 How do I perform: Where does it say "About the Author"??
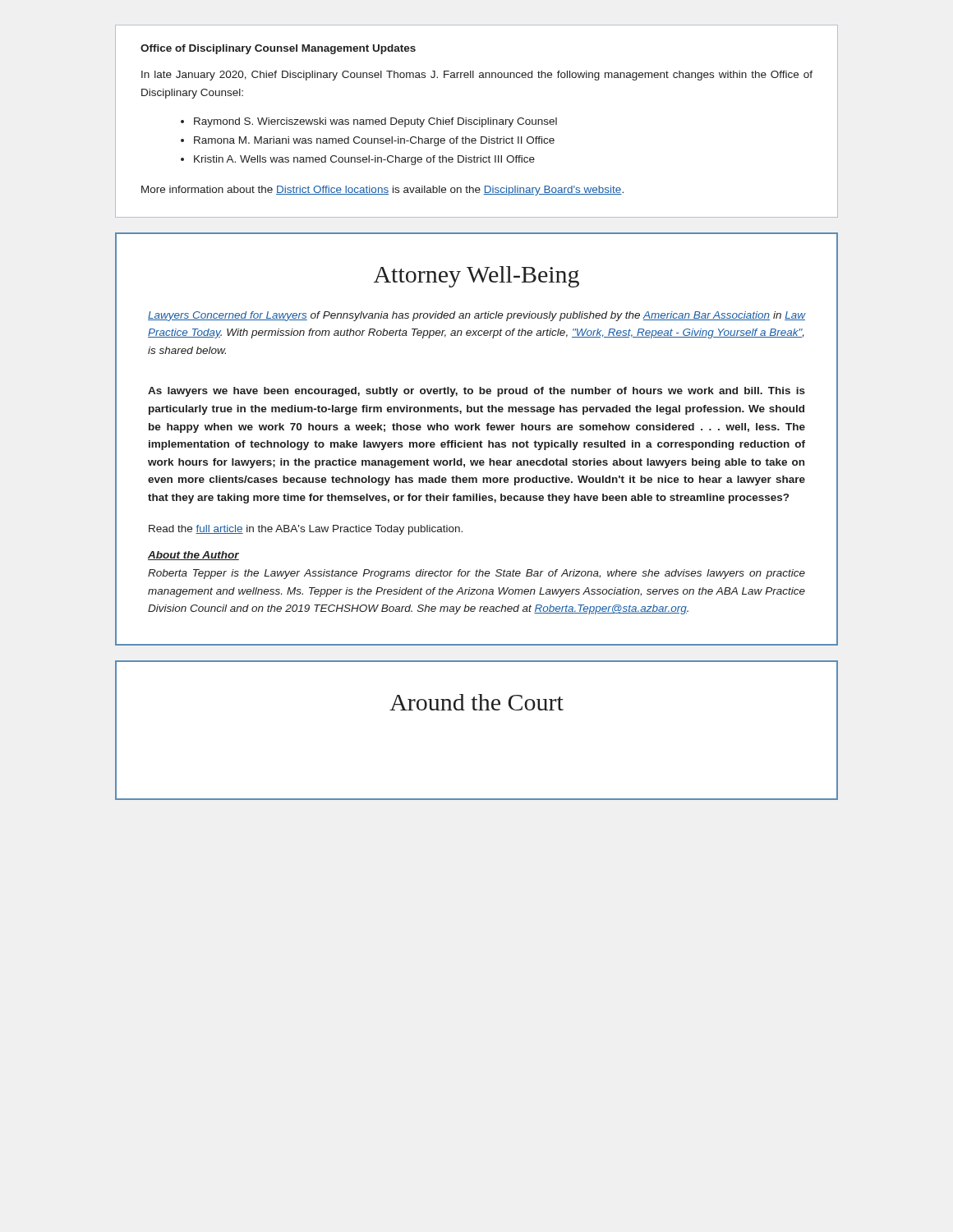pos(193,555)
